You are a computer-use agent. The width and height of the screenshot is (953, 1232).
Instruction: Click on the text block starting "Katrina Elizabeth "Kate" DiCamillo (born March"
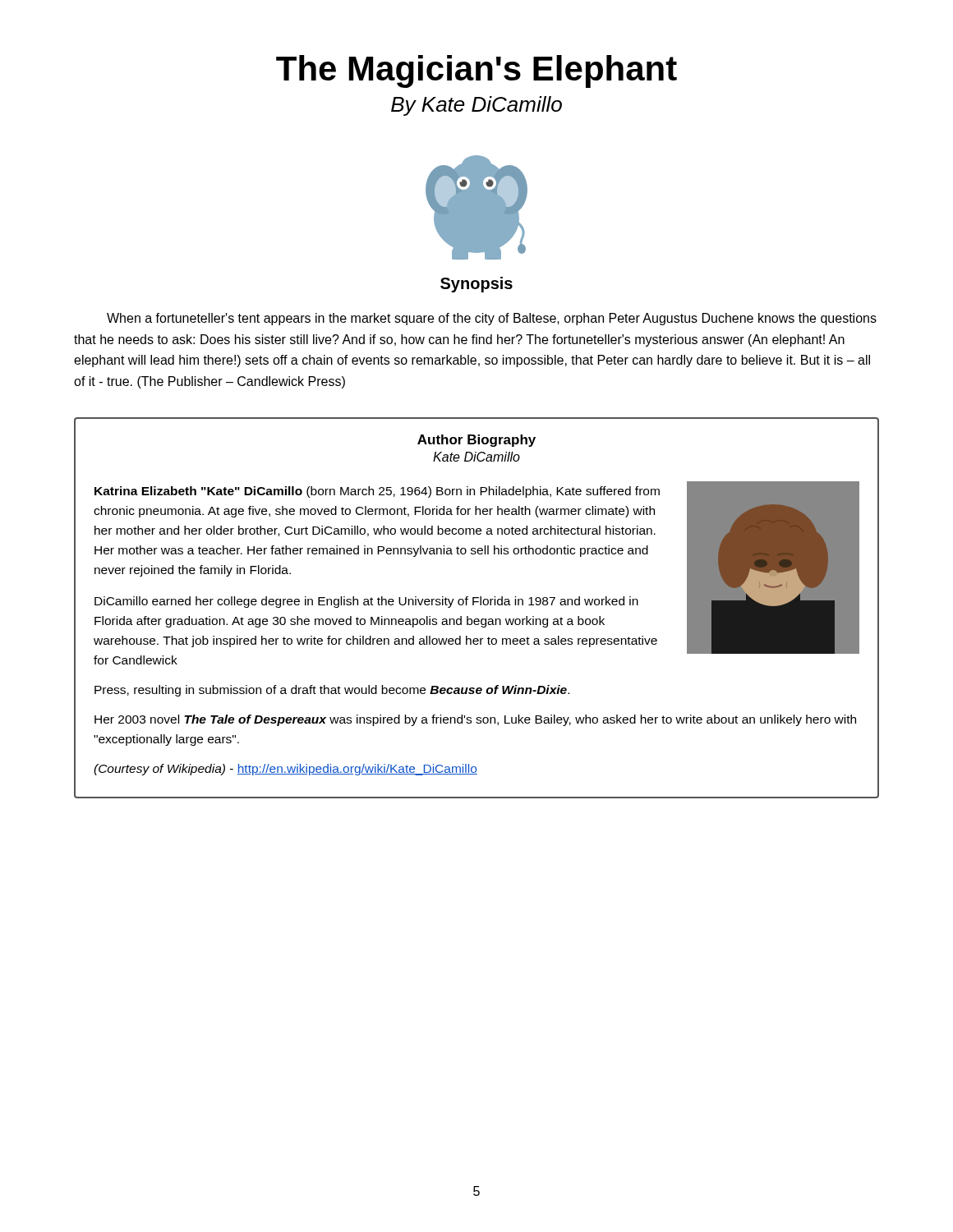pyautogui.click(x=476, y=623)
